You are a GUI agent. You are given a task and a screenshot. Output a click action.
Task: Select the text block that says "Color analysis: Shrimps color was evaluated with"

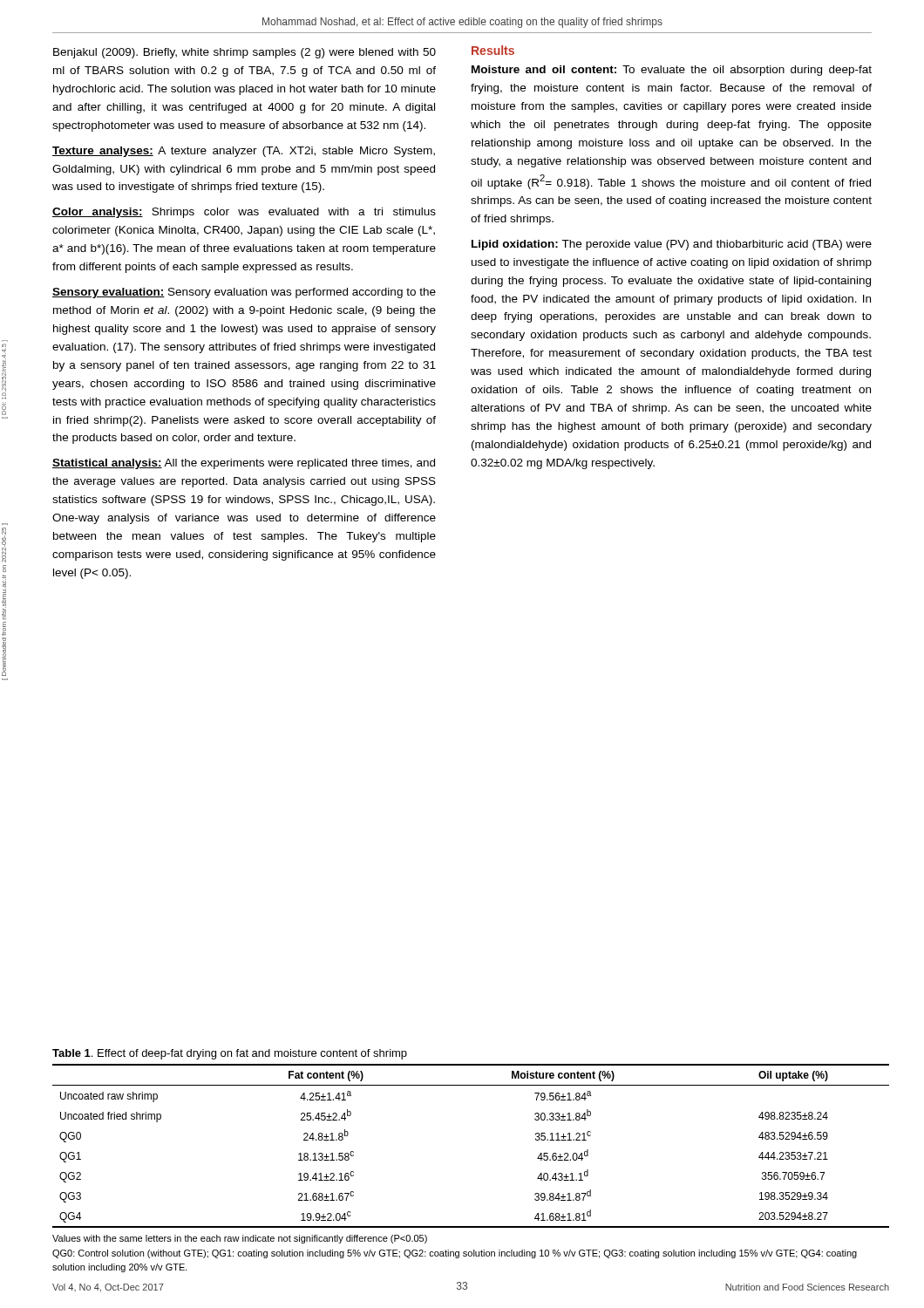pos(244,240)
